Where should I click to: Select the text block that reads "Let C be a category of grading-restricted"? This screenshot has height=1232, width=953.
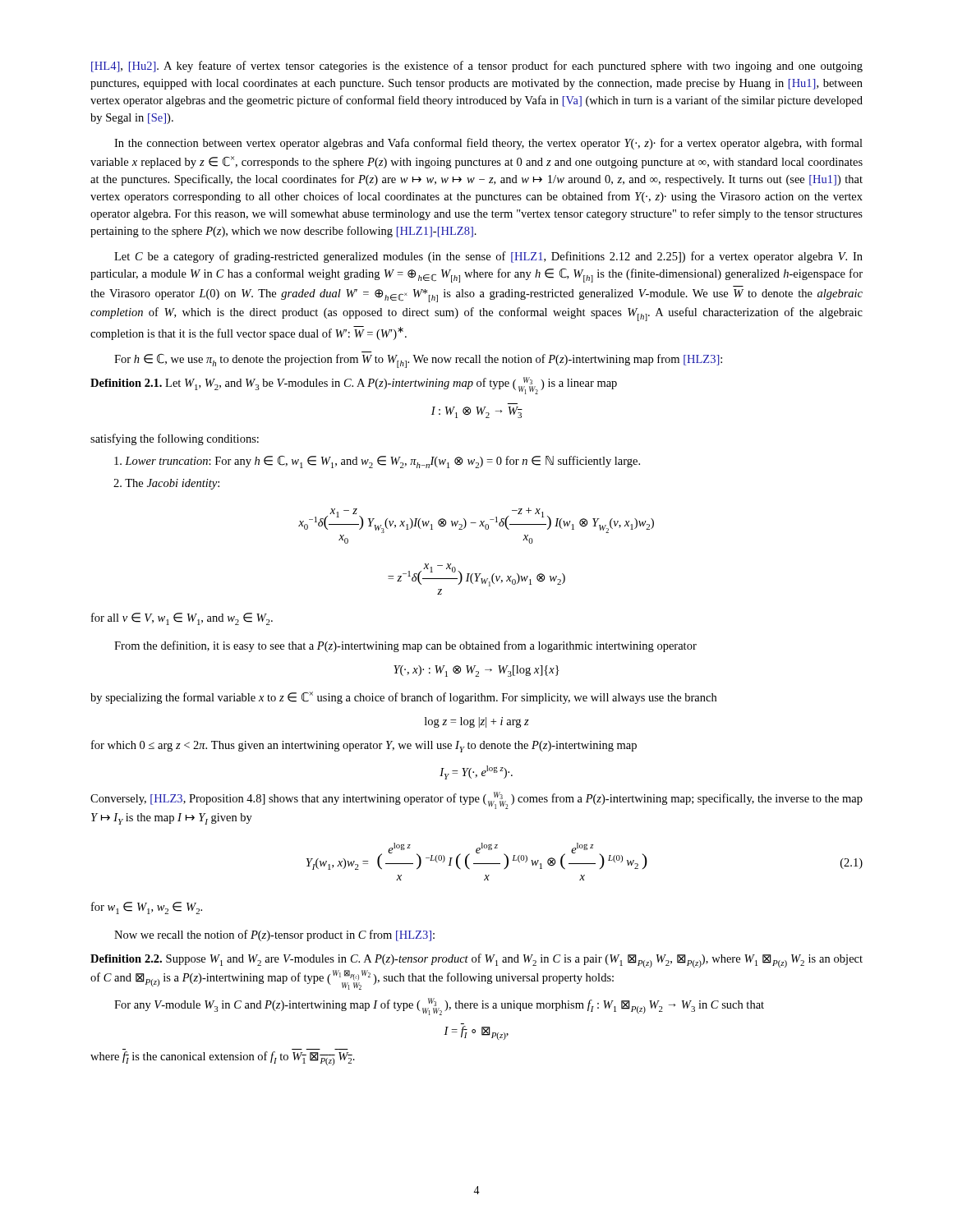[x=476, y=295]
